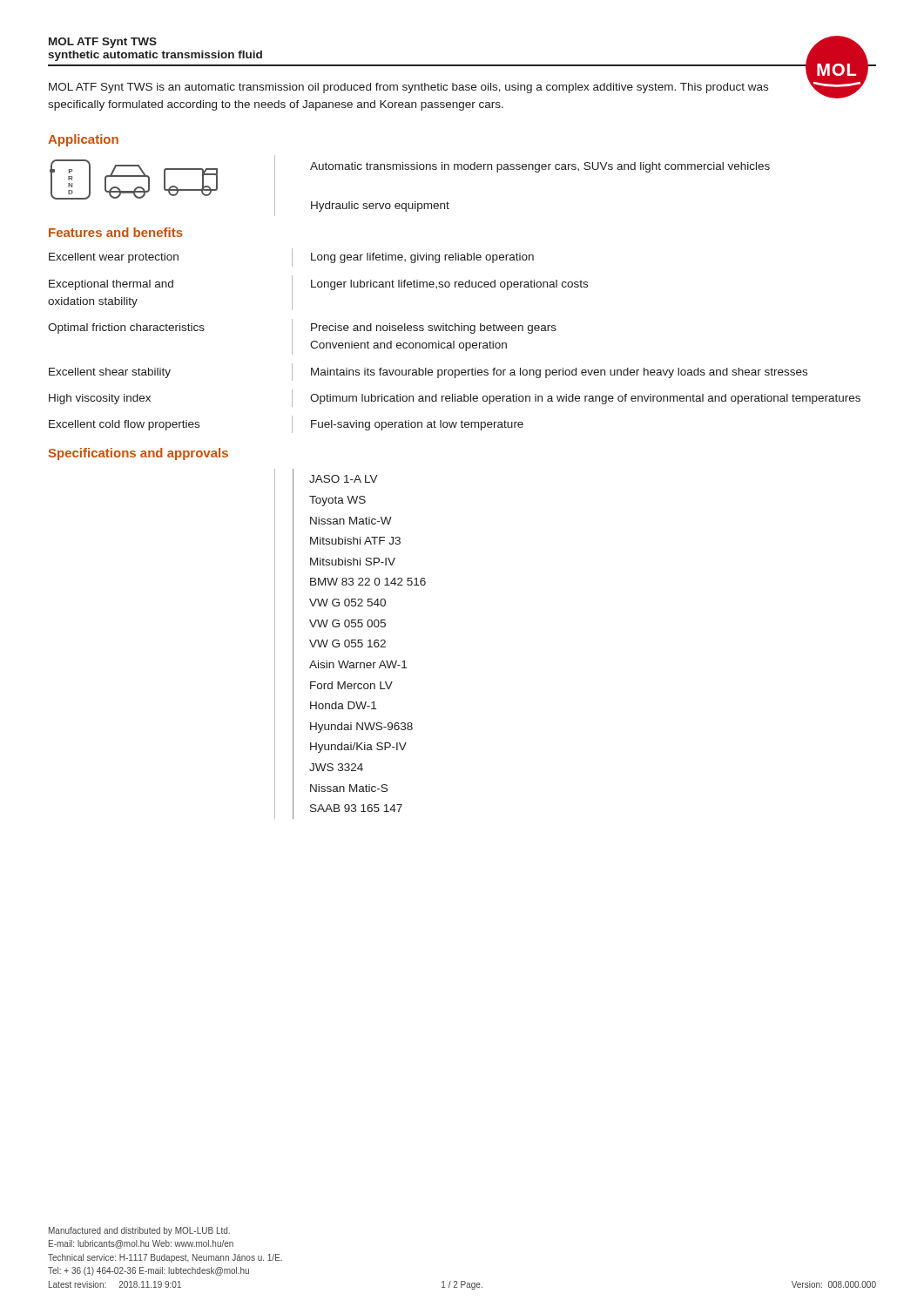Navigate to the region starting "Automatic transmissions in modern passenger cars,"
This screenshot has width=924, height=1307.
(x=540, y=167)
